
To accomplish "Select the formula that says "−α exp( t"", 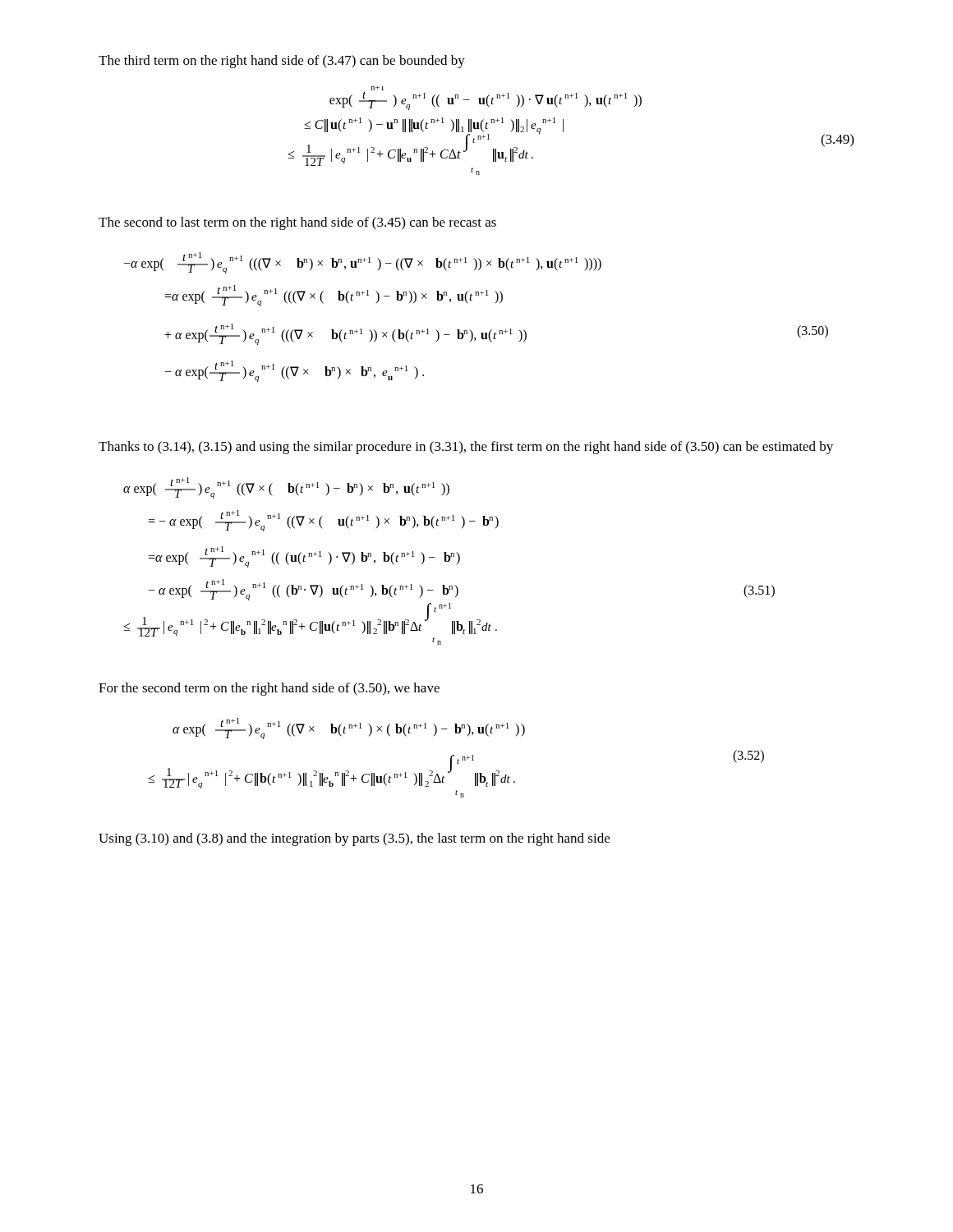I will (x=476, y=331).
